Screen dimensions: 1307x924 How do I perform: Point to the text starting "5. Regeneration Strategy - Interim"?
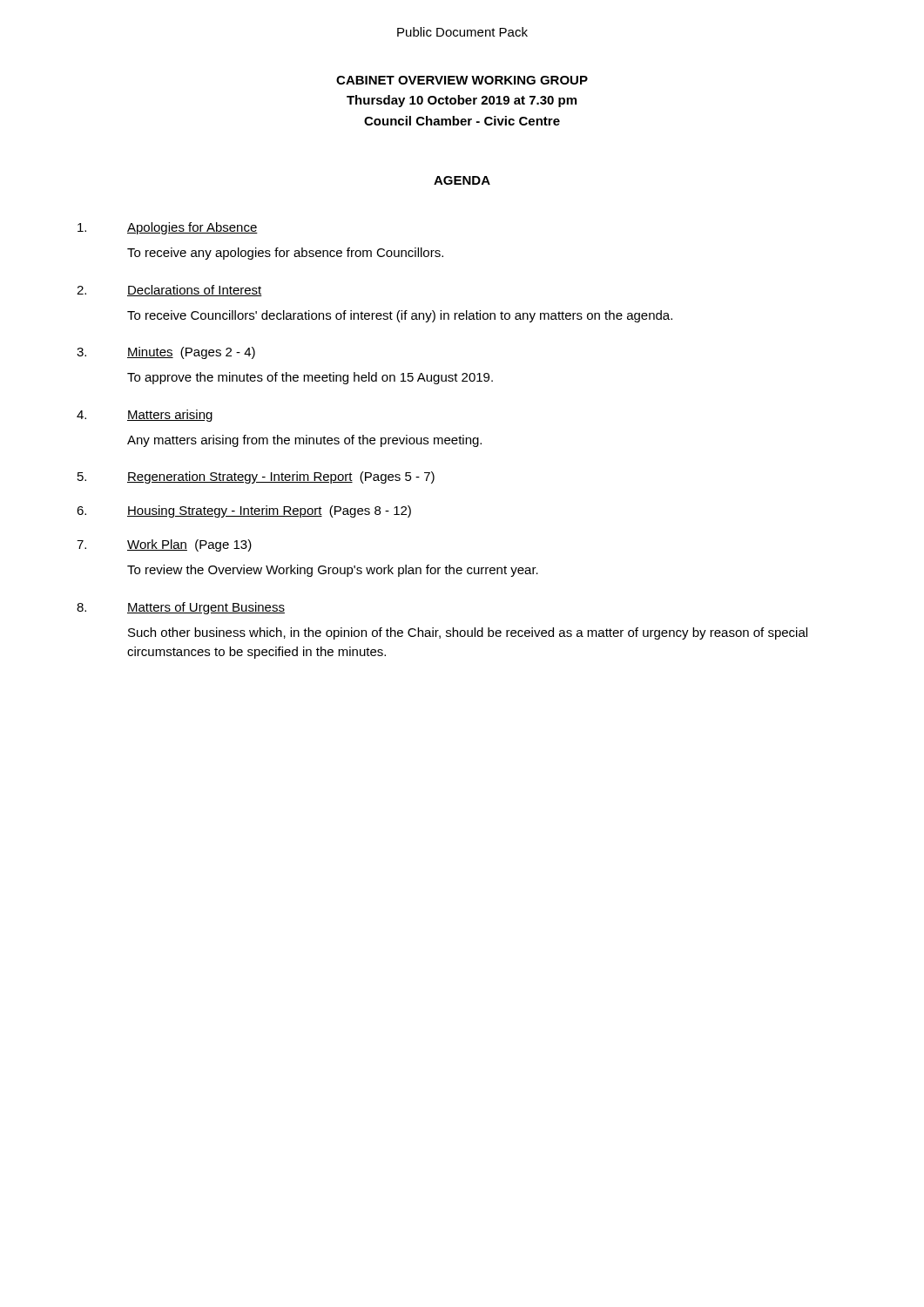256,477
